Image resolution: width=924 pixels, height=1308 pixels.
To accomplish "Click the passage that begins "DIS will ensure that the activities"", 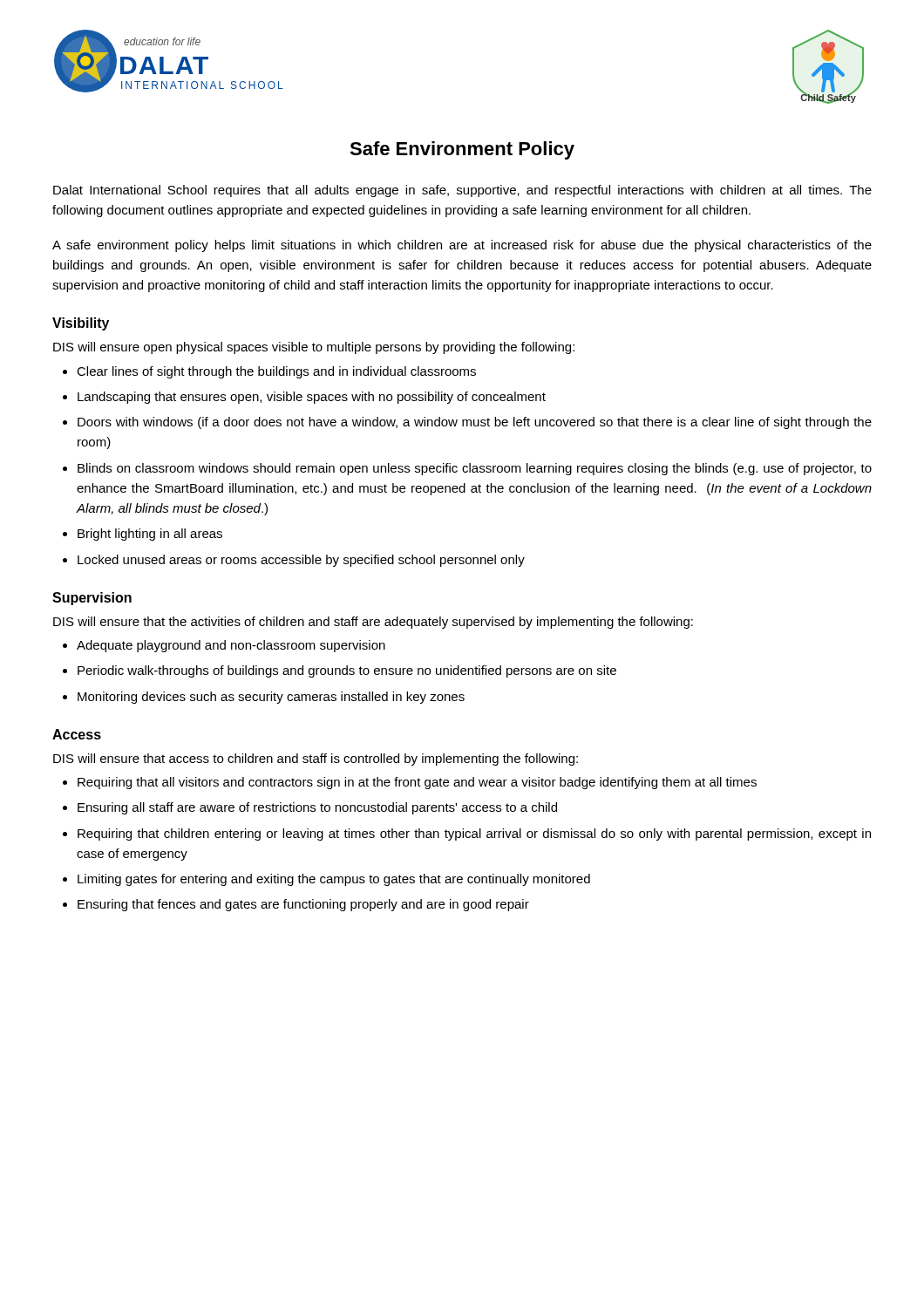I will click(x=373, y=621).
